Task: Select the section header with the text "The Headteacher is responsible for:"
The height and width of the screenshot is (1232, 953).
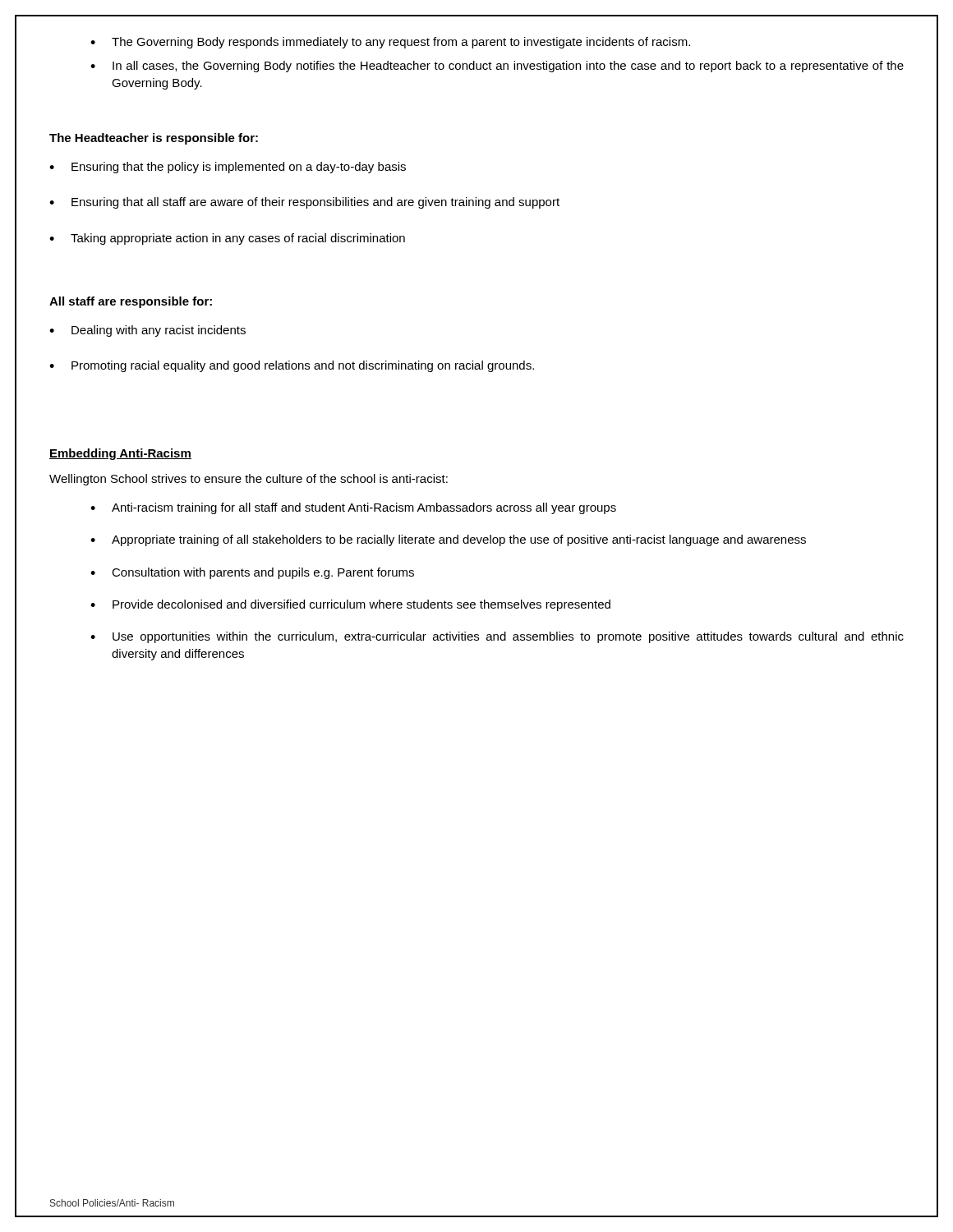Action: tap(154, 138)
